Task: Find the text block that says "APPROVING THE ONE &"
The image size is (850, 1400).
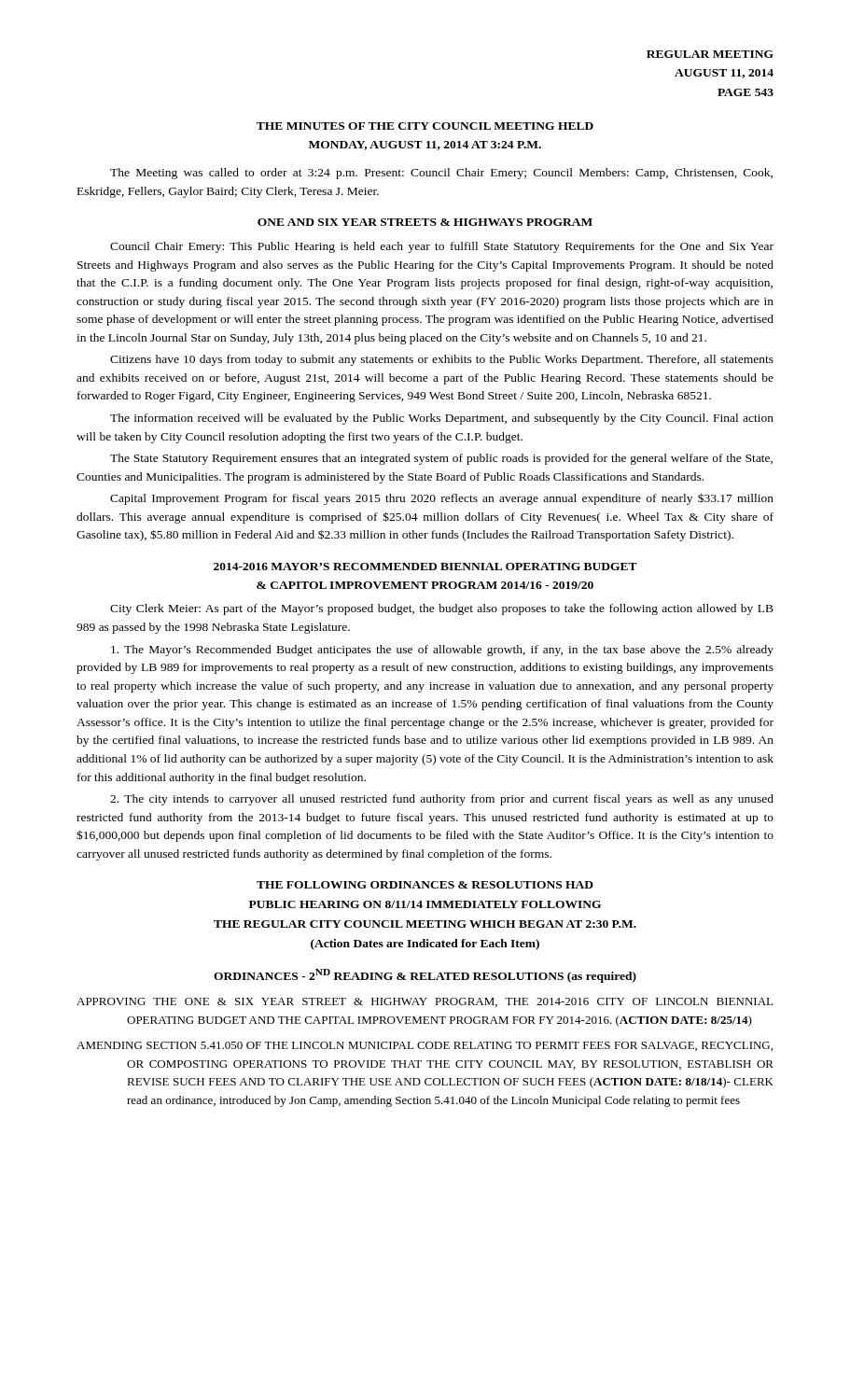Action: coord(425,1010)
